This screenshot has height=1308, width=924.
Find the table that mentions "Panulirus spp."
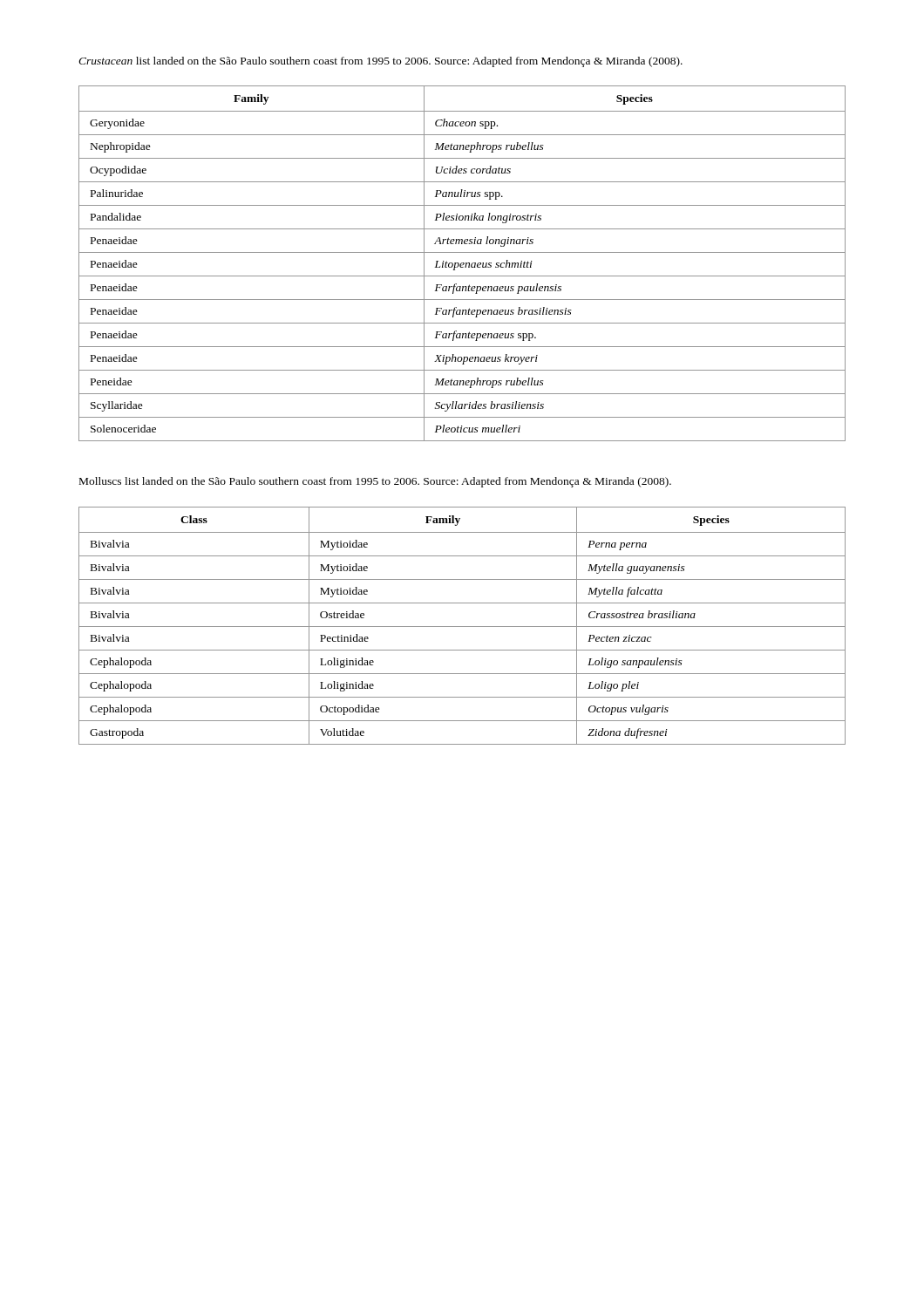pos(462,264)
